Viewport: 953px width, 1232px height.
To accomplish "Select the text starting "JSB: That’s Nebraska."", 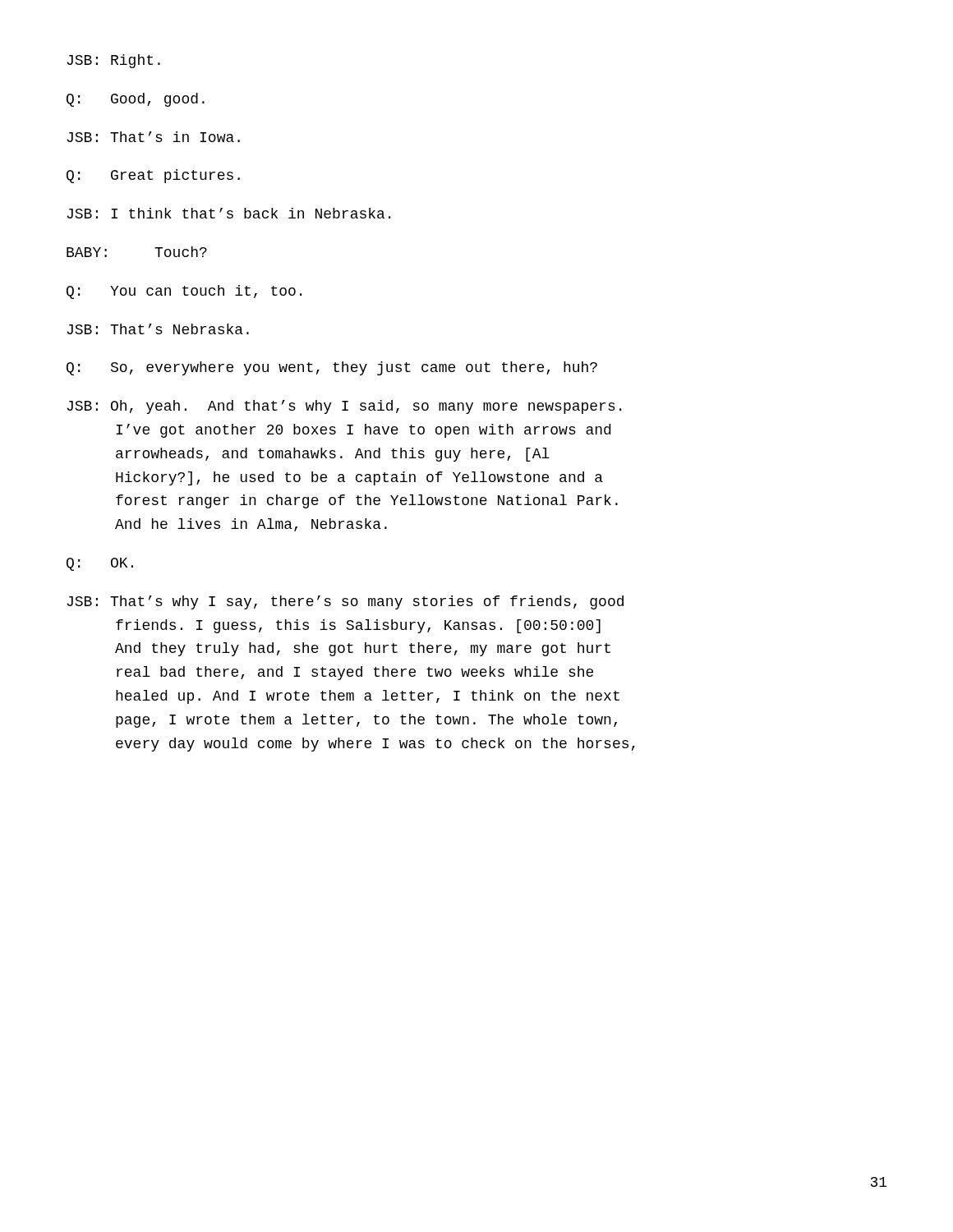I will tap(159, 330).
